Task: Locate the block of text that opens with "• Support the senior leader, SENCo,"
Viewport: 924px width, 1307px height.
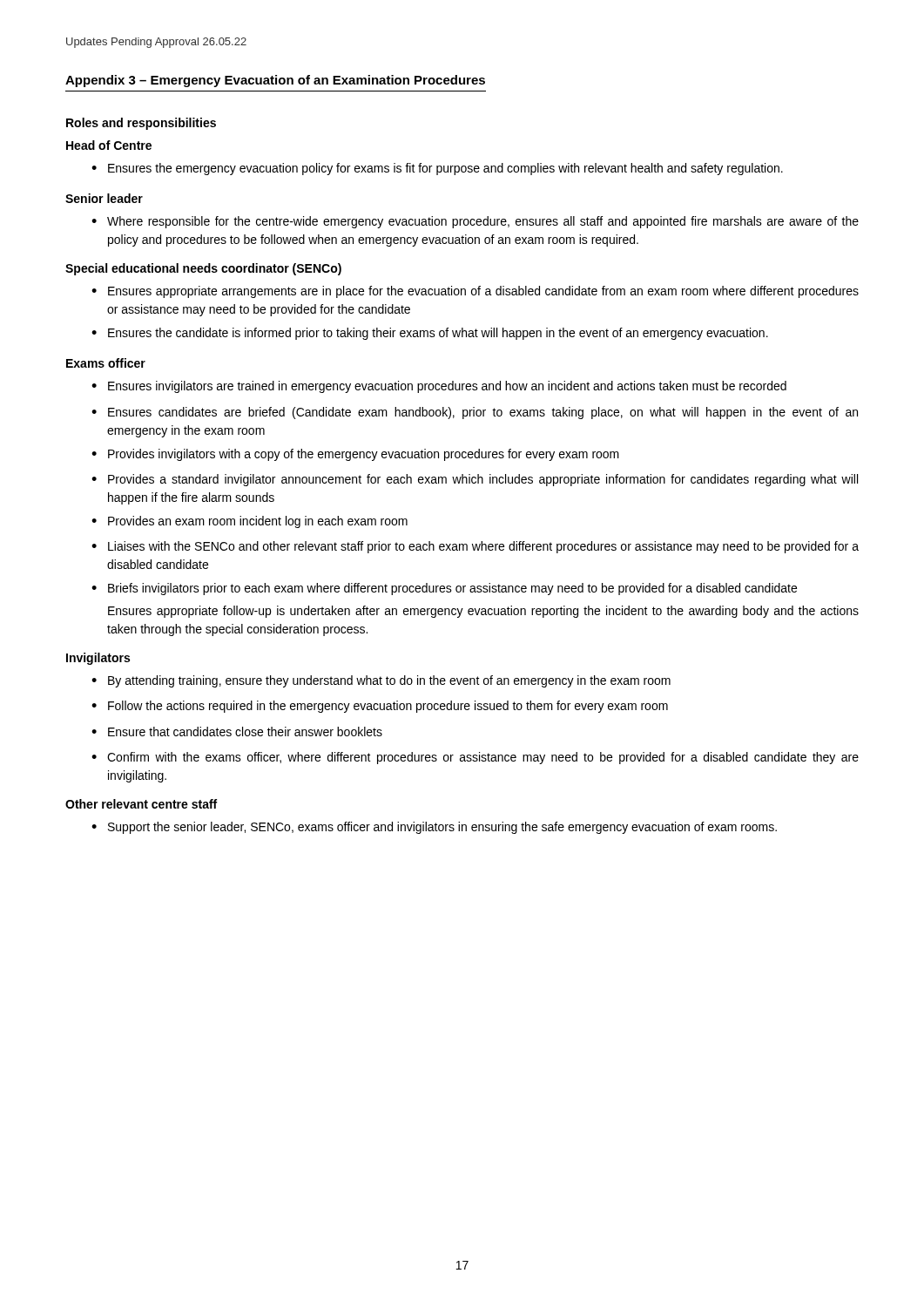Action: tap(435, 828)
